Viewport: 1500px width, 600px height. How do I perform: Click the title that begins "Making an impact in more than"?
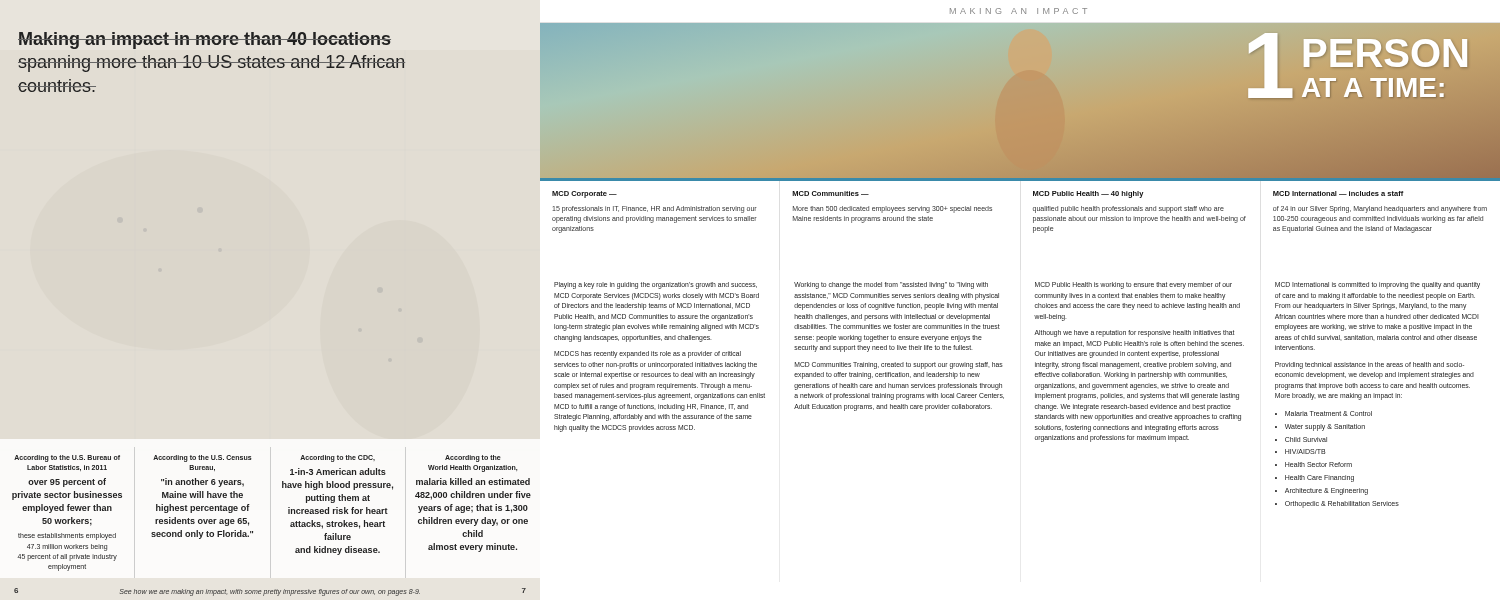tap(212, 62)
